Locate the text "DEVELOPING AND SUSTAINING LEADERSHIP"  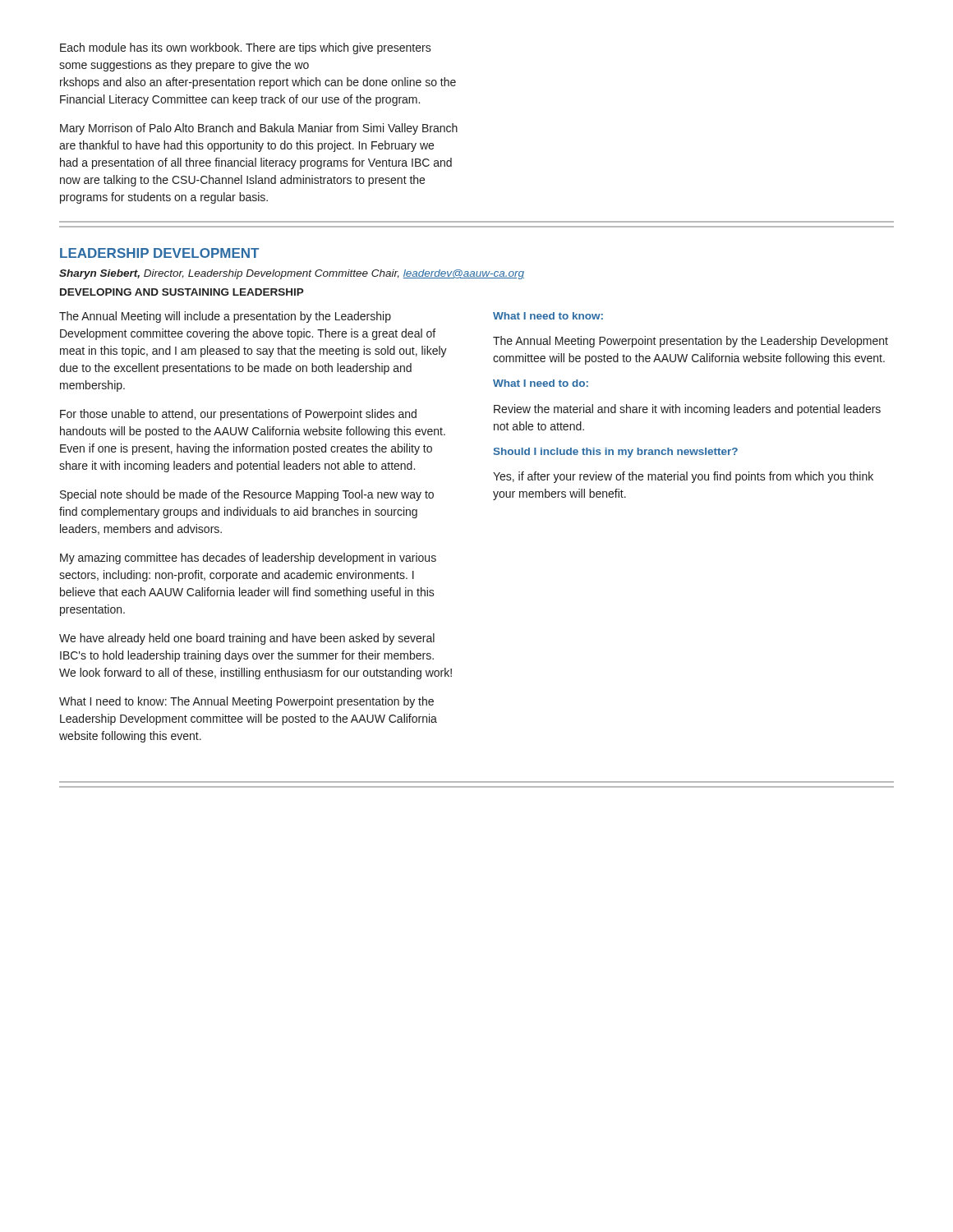point(181,292)
